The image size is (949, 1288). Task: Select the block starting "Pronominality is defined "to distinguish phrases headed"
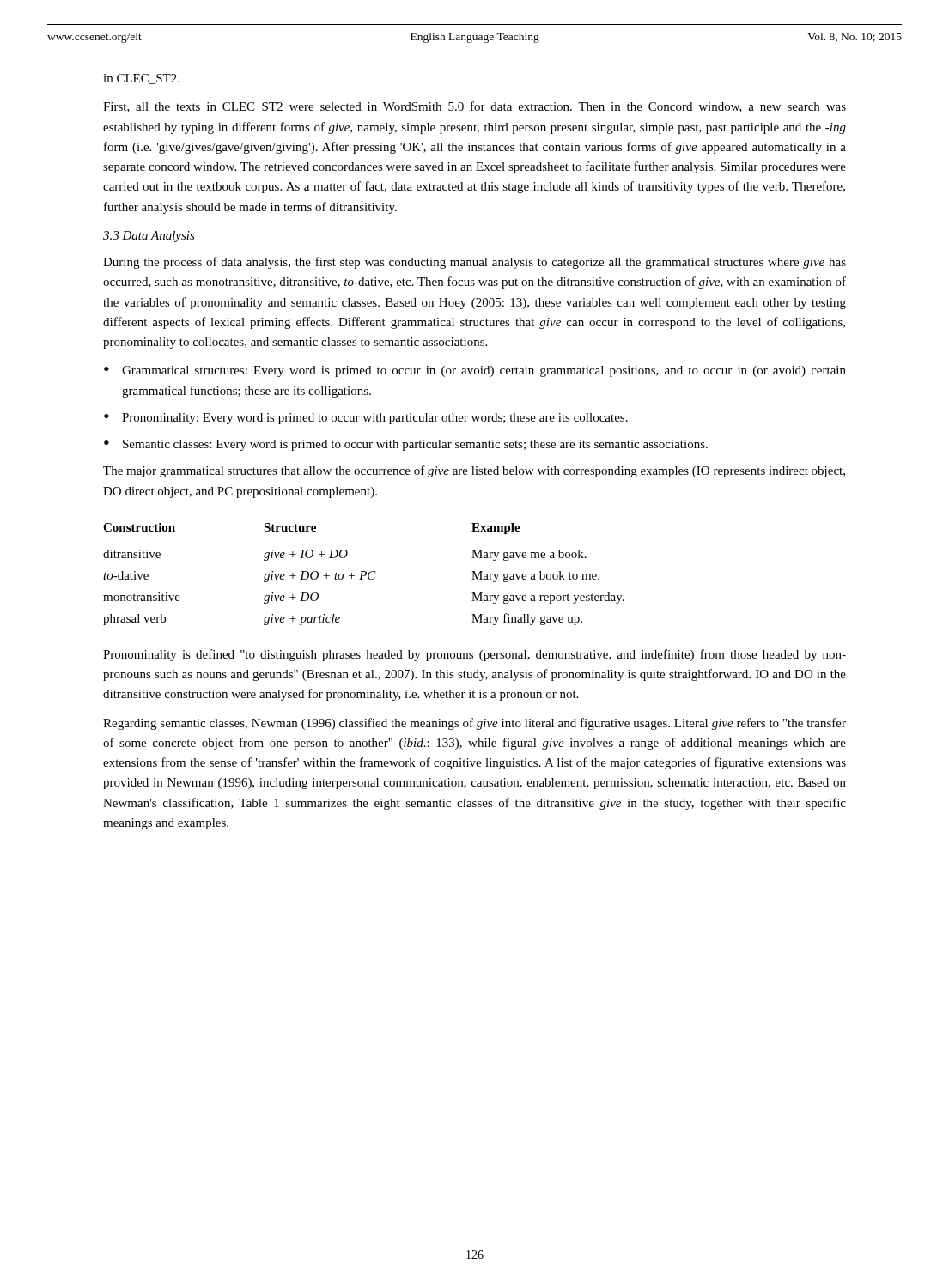tap(474, 675)
